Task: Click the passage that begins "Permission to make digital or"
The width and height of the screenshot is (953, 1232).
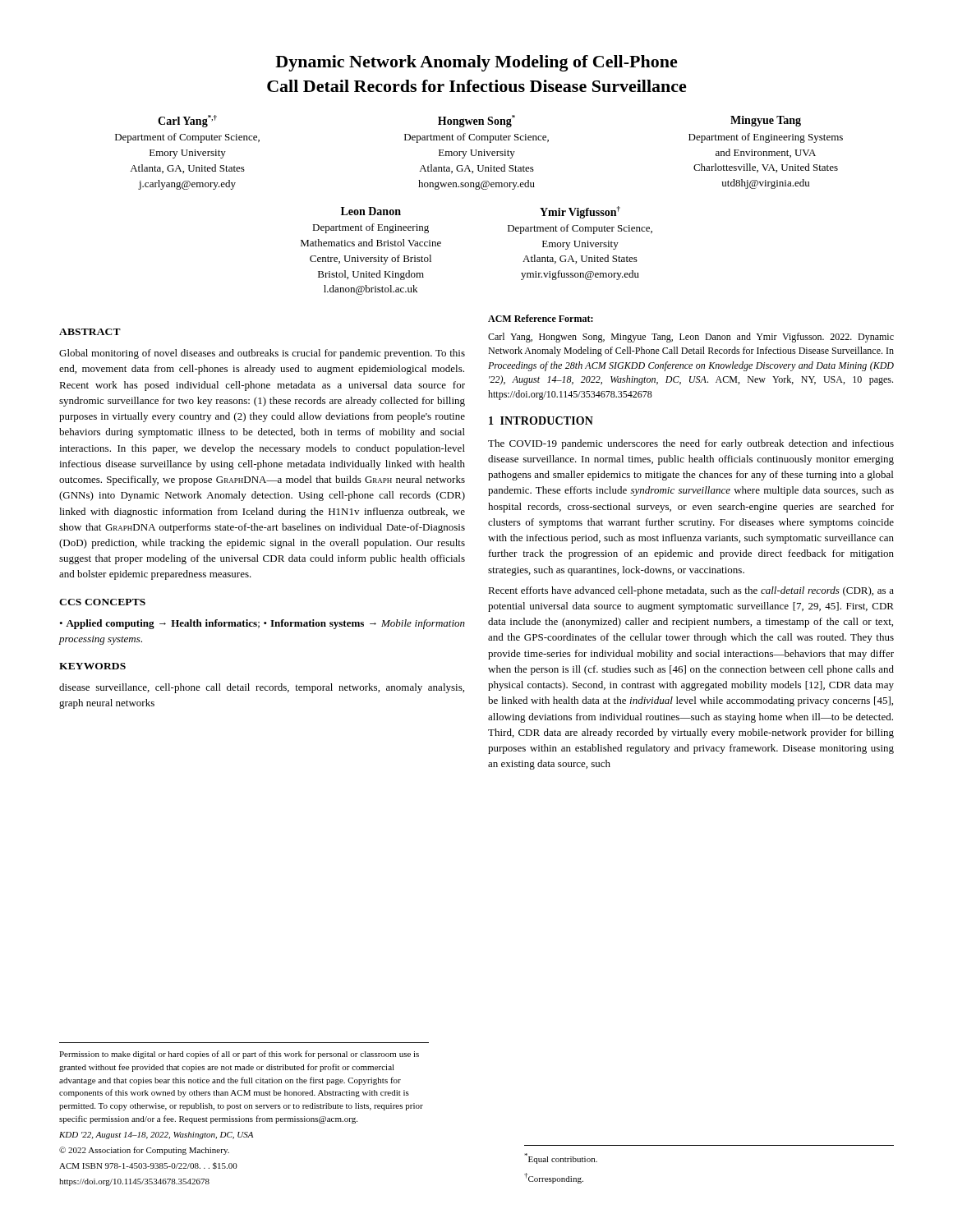Action: coord(244,1118)
